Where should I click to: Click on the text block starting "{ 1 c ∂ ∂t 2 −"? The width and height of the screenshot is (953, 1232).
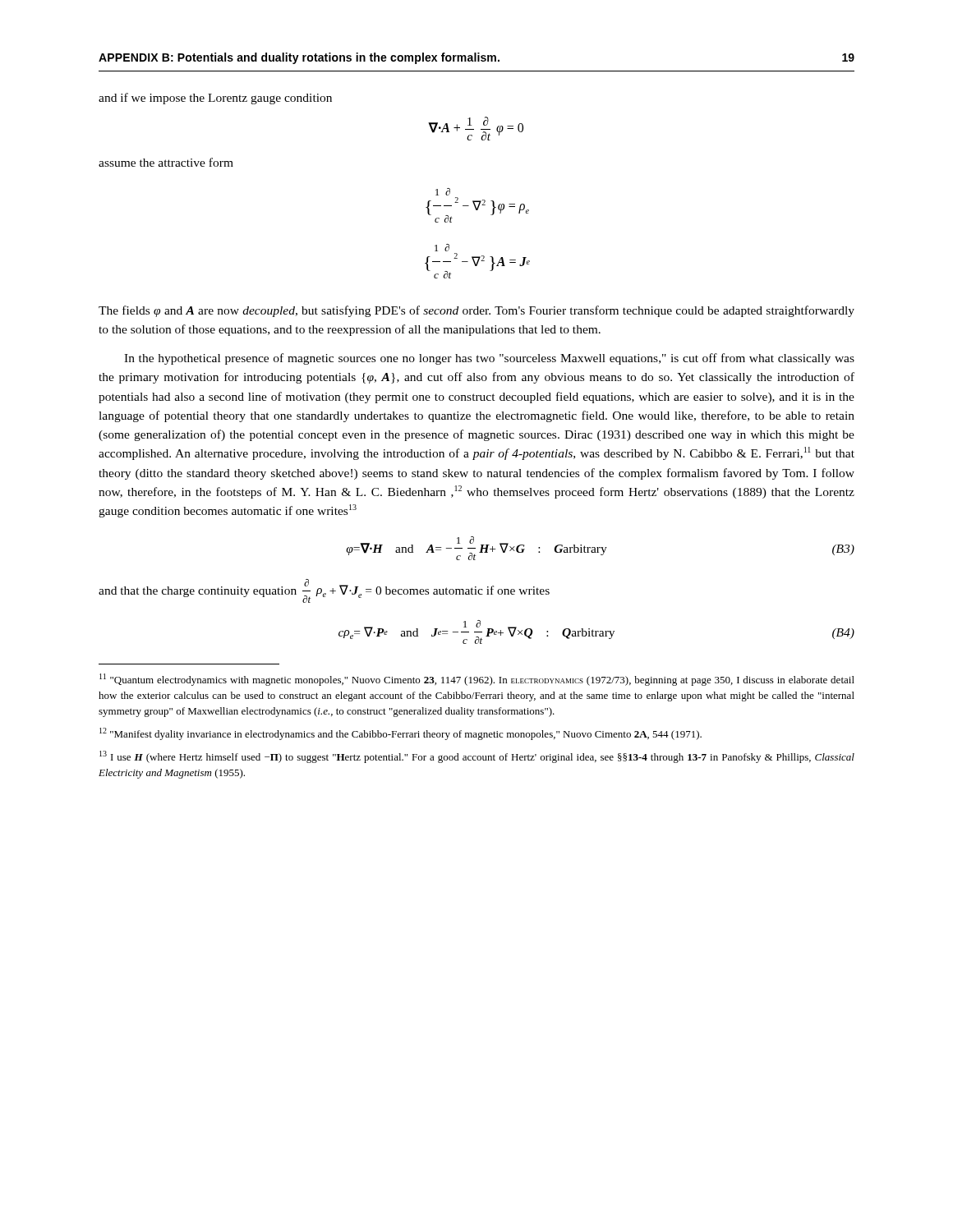pyautogui.click(x=443, y=192)
